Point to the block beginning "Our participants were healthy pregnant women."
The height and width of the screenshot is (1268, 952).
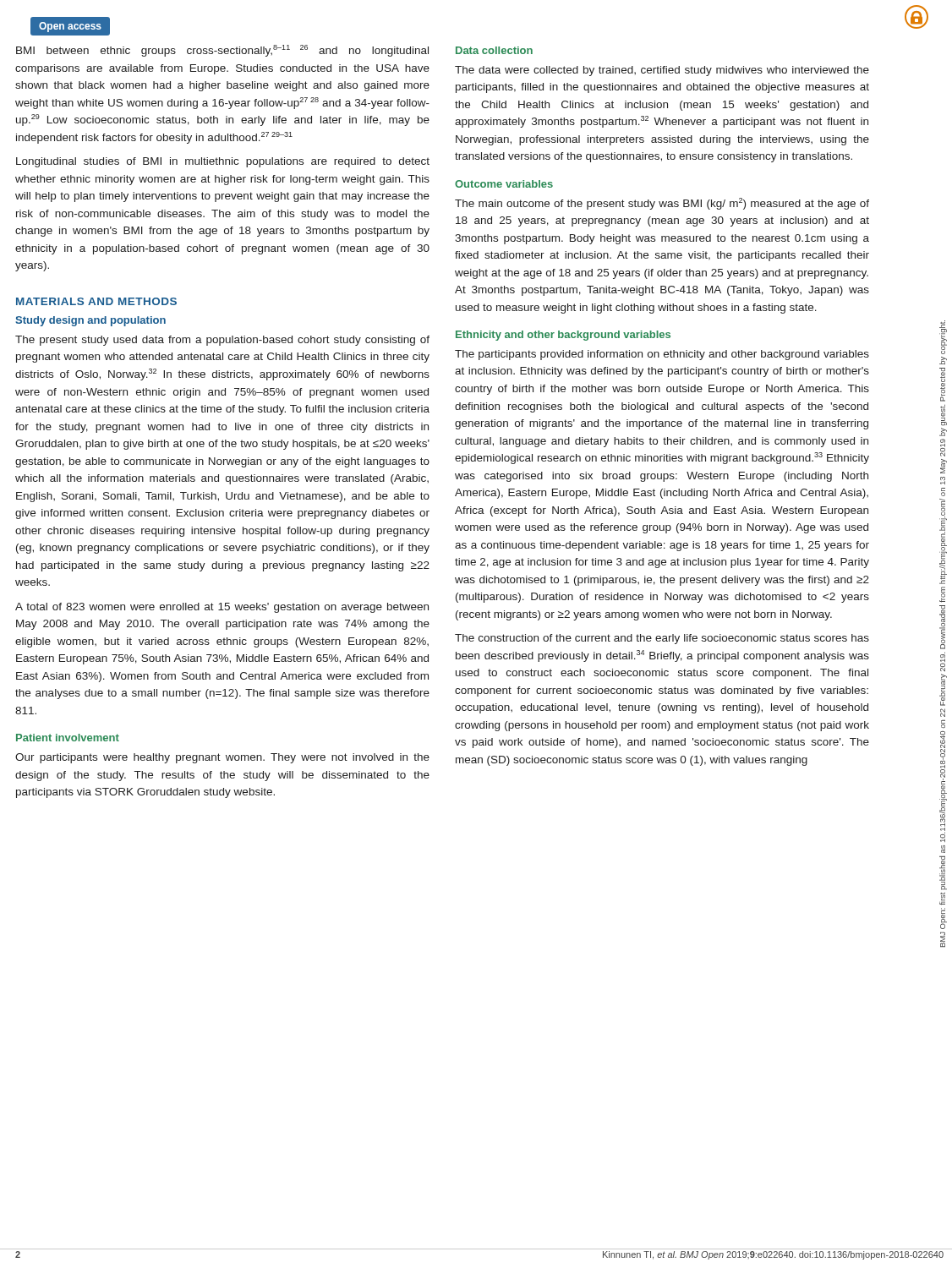click(222, 775)
